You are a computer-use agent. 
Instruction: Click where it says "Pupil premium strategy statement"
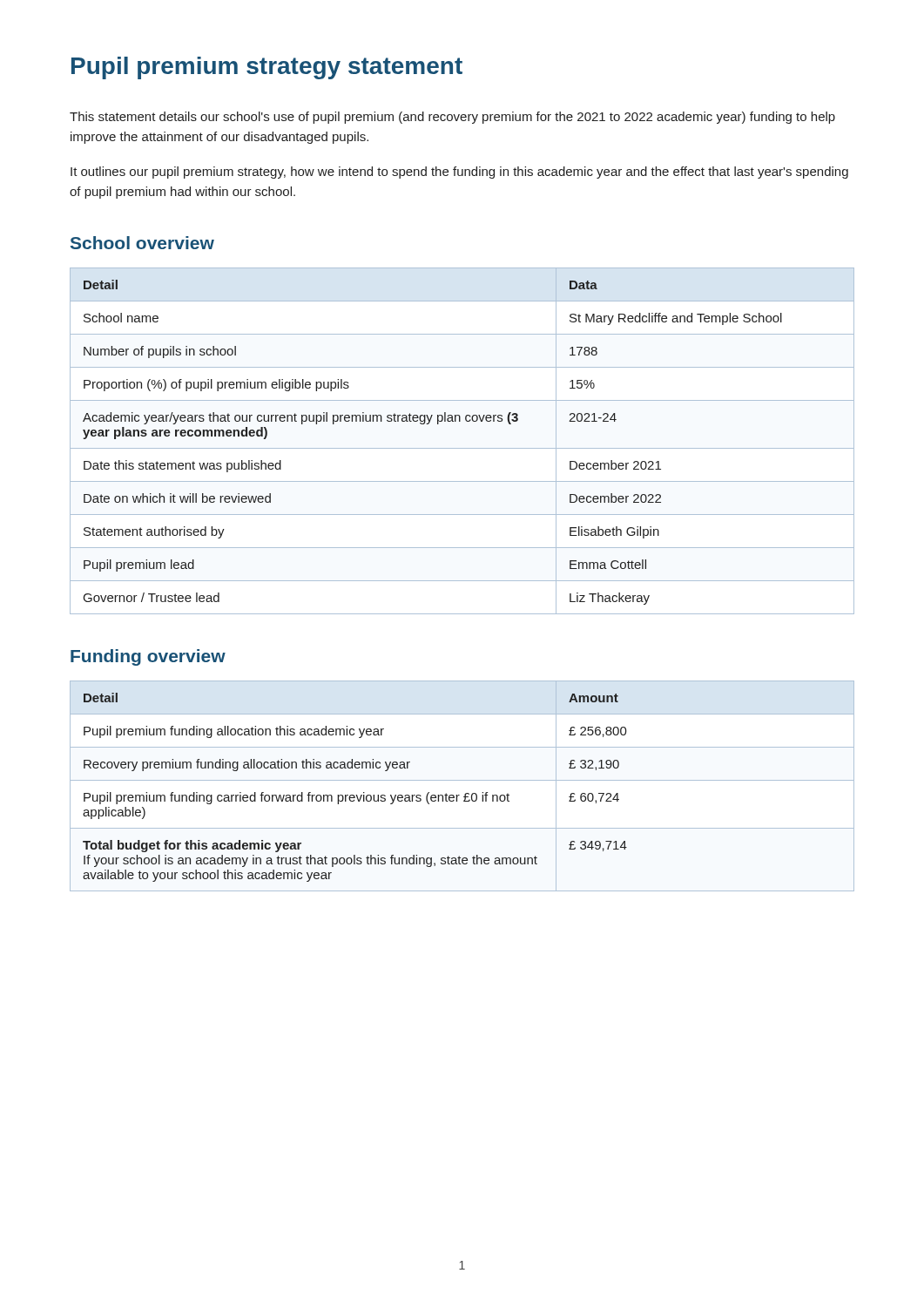462,66
